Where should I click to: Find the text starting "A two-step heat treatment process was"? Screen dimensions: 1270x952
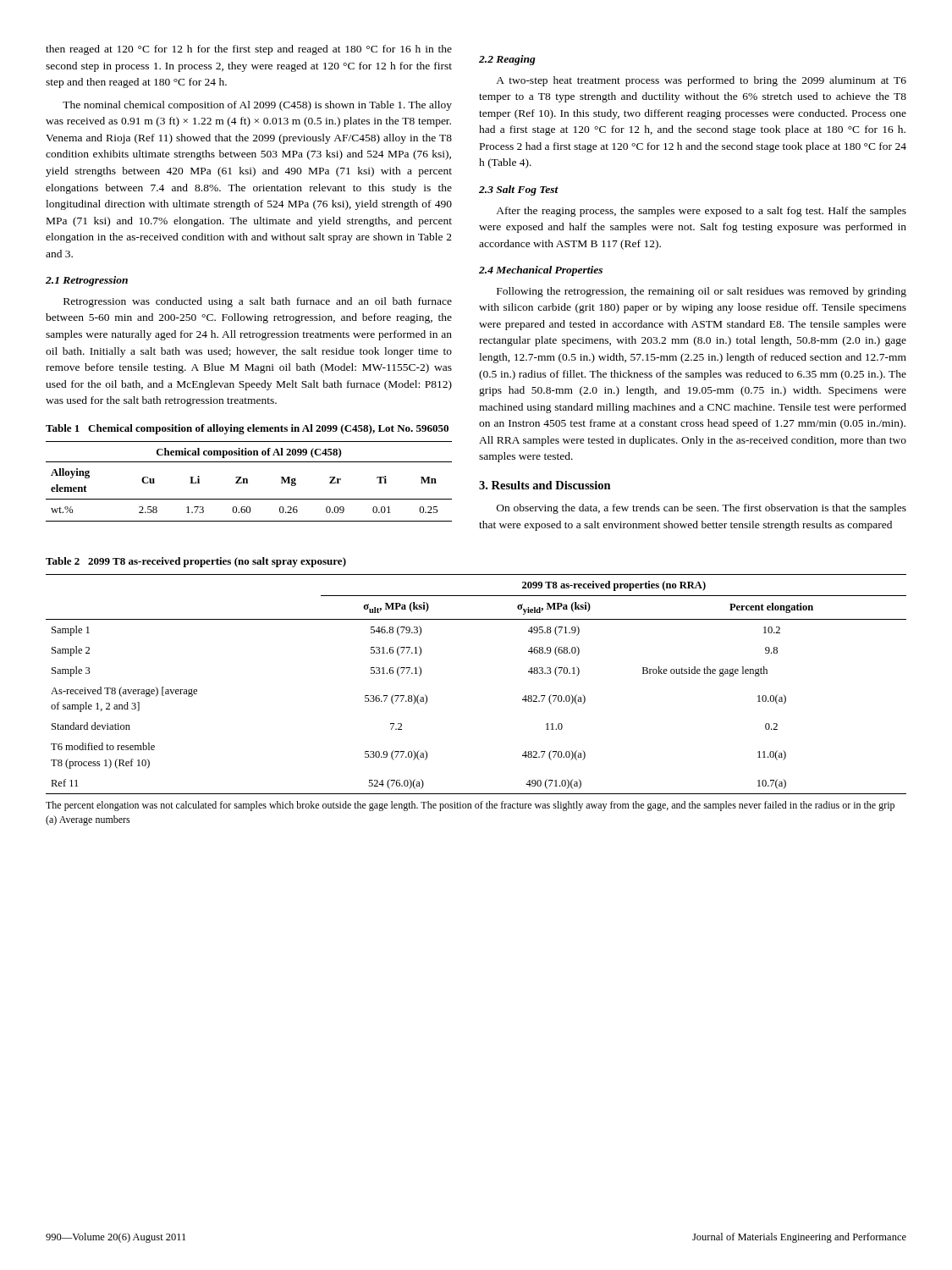693,121
